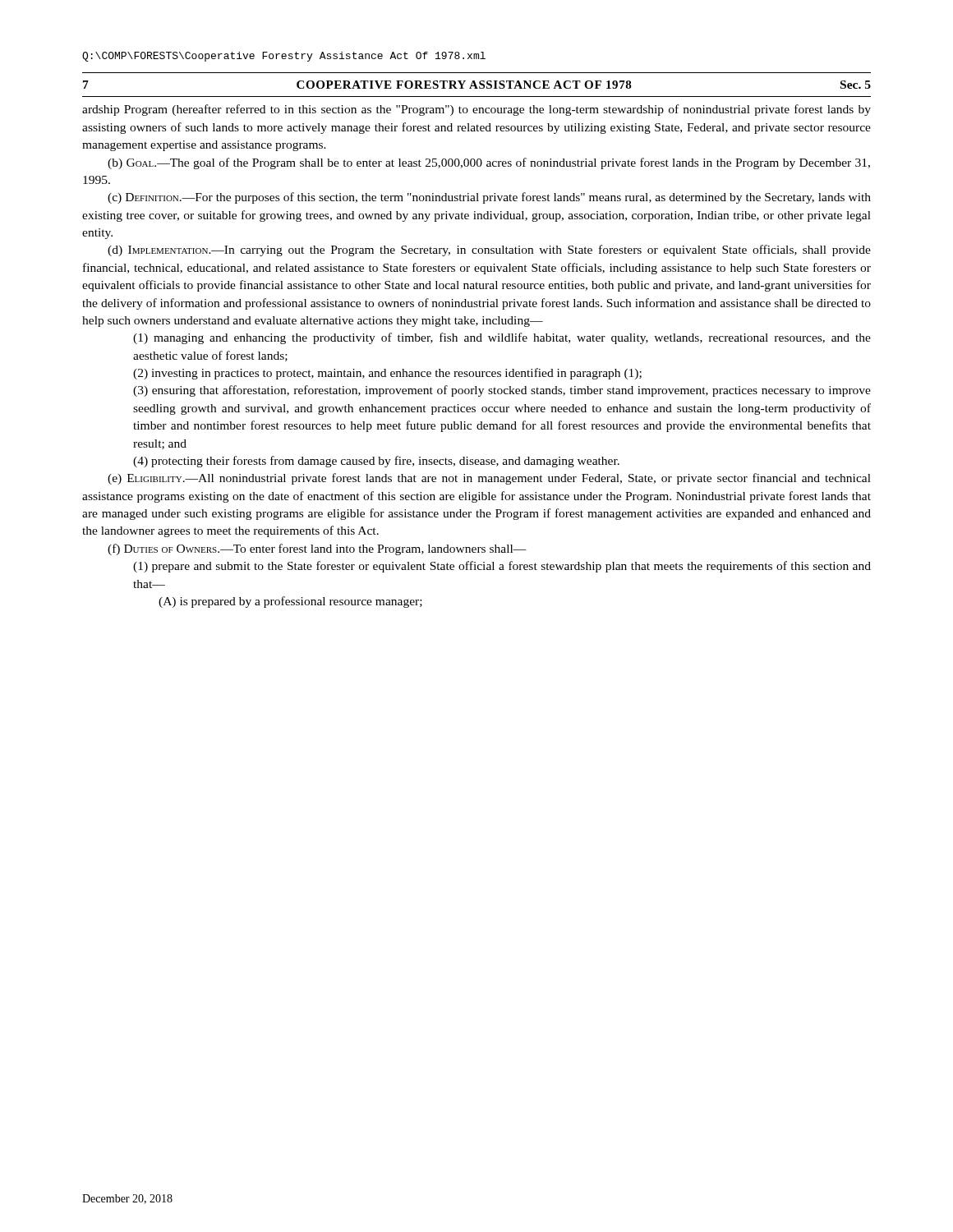953x1232 pixels.
Task: Point to the passage starting "(4) protecting their forests"
Action: point(476,460)
